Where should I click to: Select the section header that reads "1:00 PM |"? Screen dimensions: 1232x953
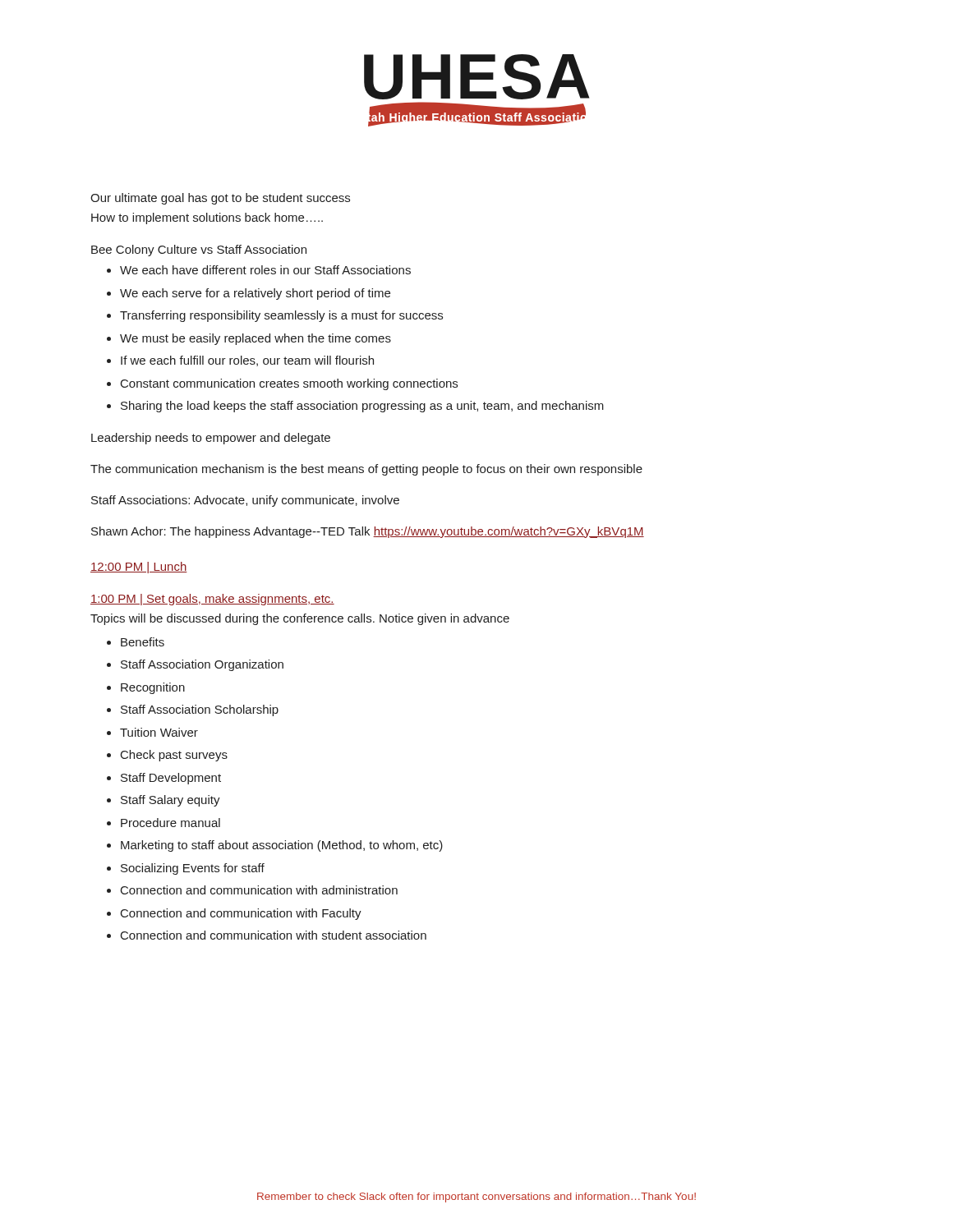pos(212,600)
